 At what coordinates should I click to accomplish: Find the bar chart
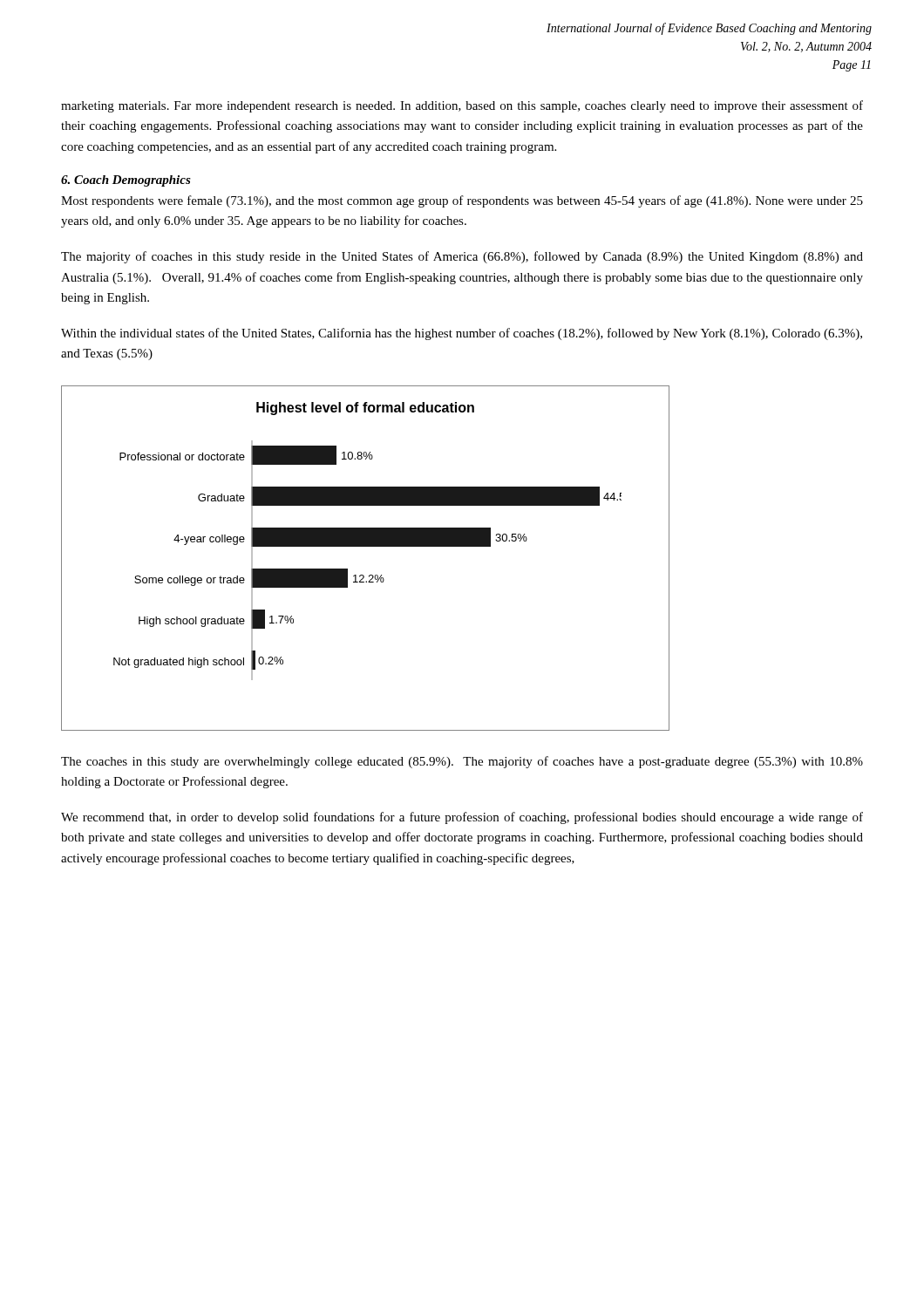365,558
